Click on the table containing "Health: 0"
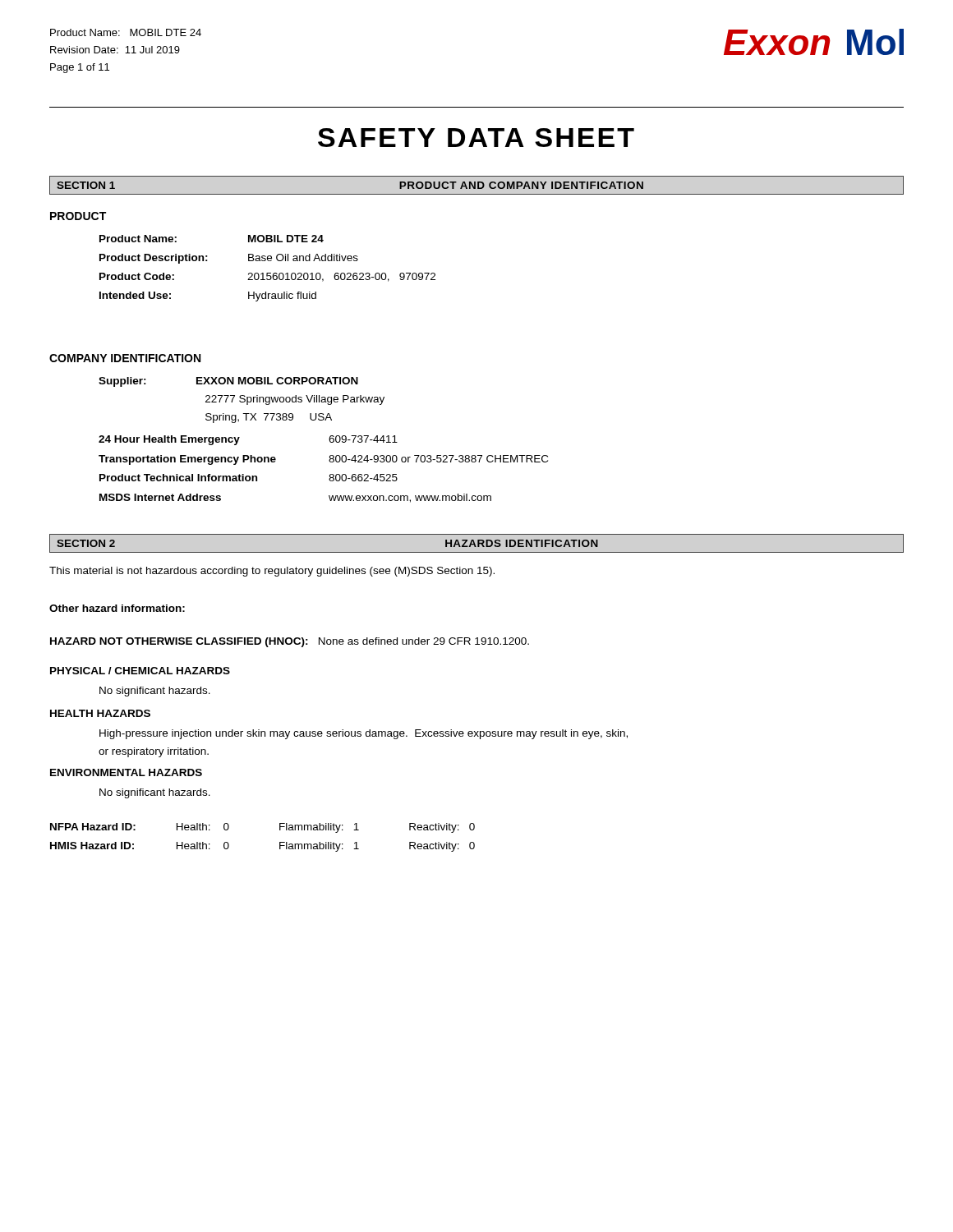Viewport: 953px width, 1232px height. tap(476, 836)
